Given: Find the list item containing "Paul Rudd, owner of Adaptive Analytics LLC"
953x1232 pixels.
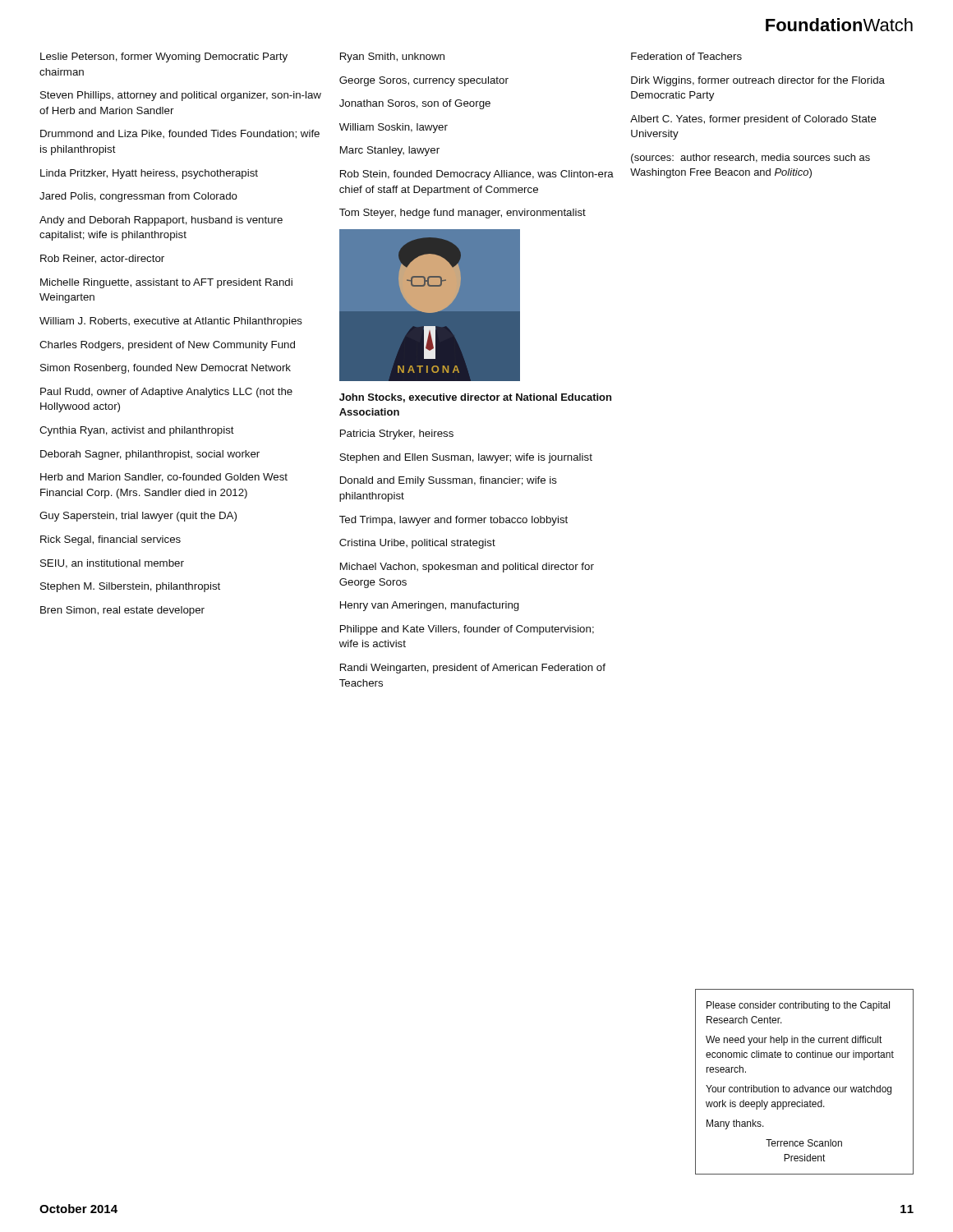Looking at the screenshot, I should click(x=166, y=399).
